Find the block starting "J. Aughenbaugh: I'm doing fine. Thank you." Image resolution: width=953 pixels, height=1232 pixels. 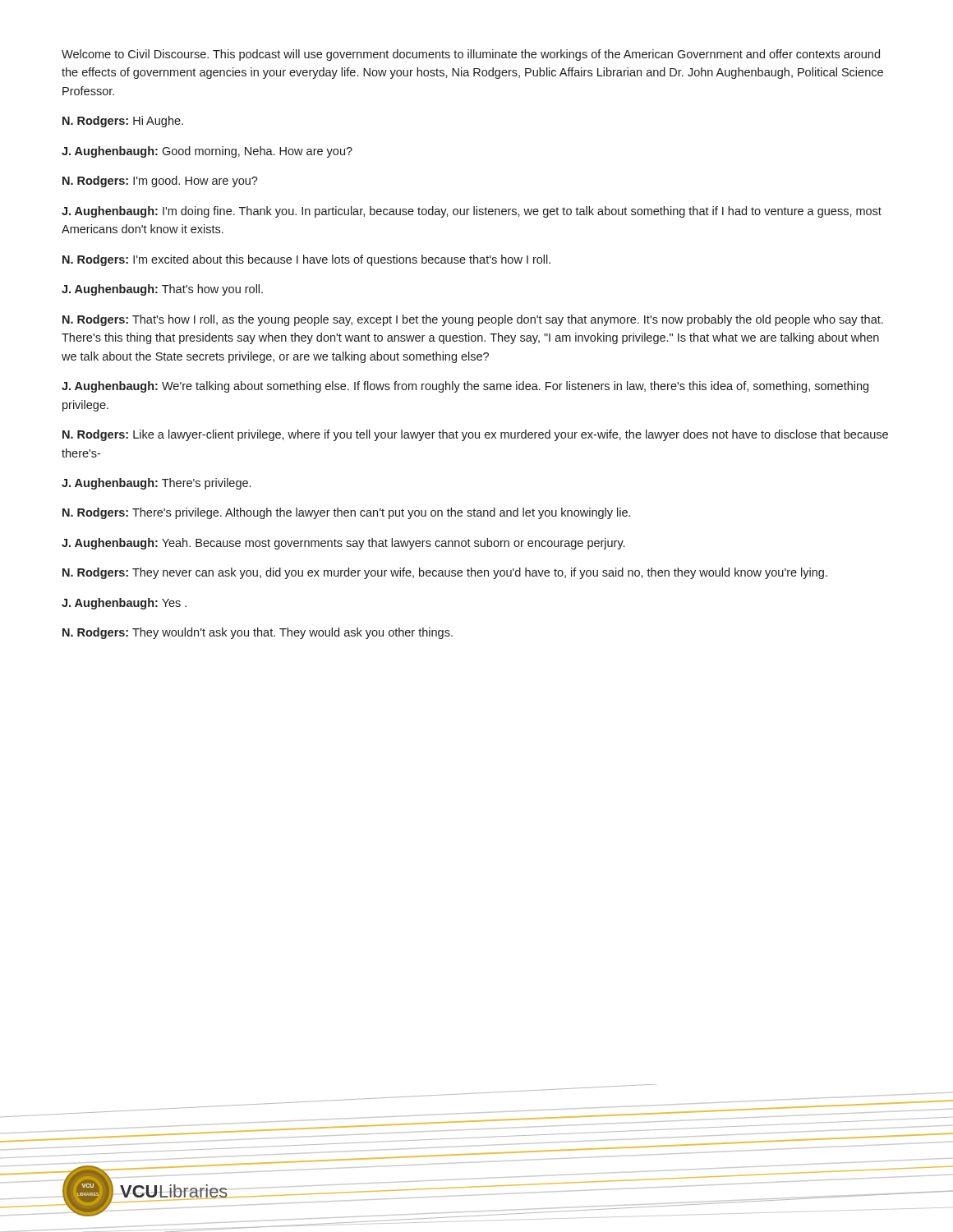coord(472,220)
